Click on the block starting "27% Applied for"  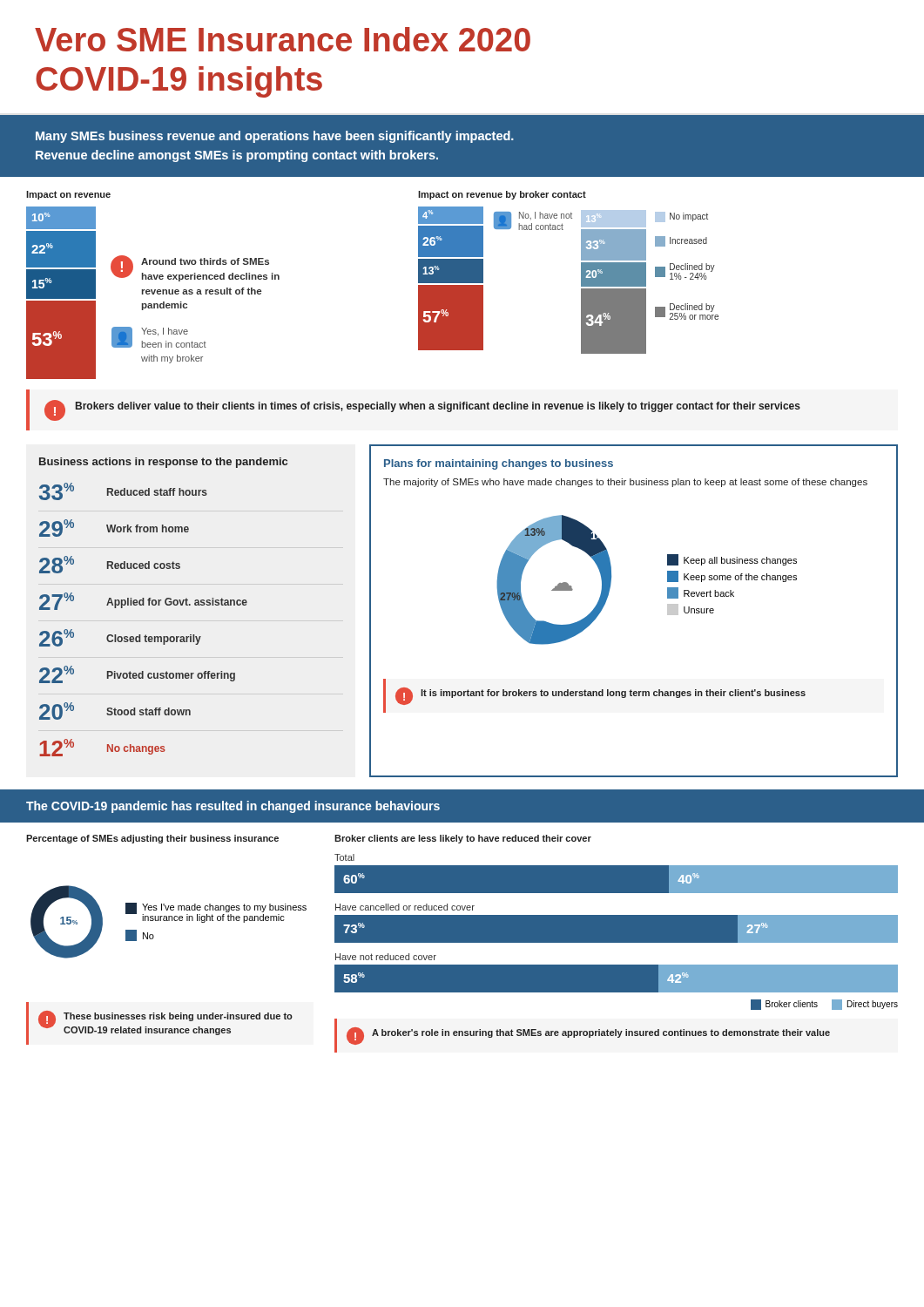(x=143, y=602)
